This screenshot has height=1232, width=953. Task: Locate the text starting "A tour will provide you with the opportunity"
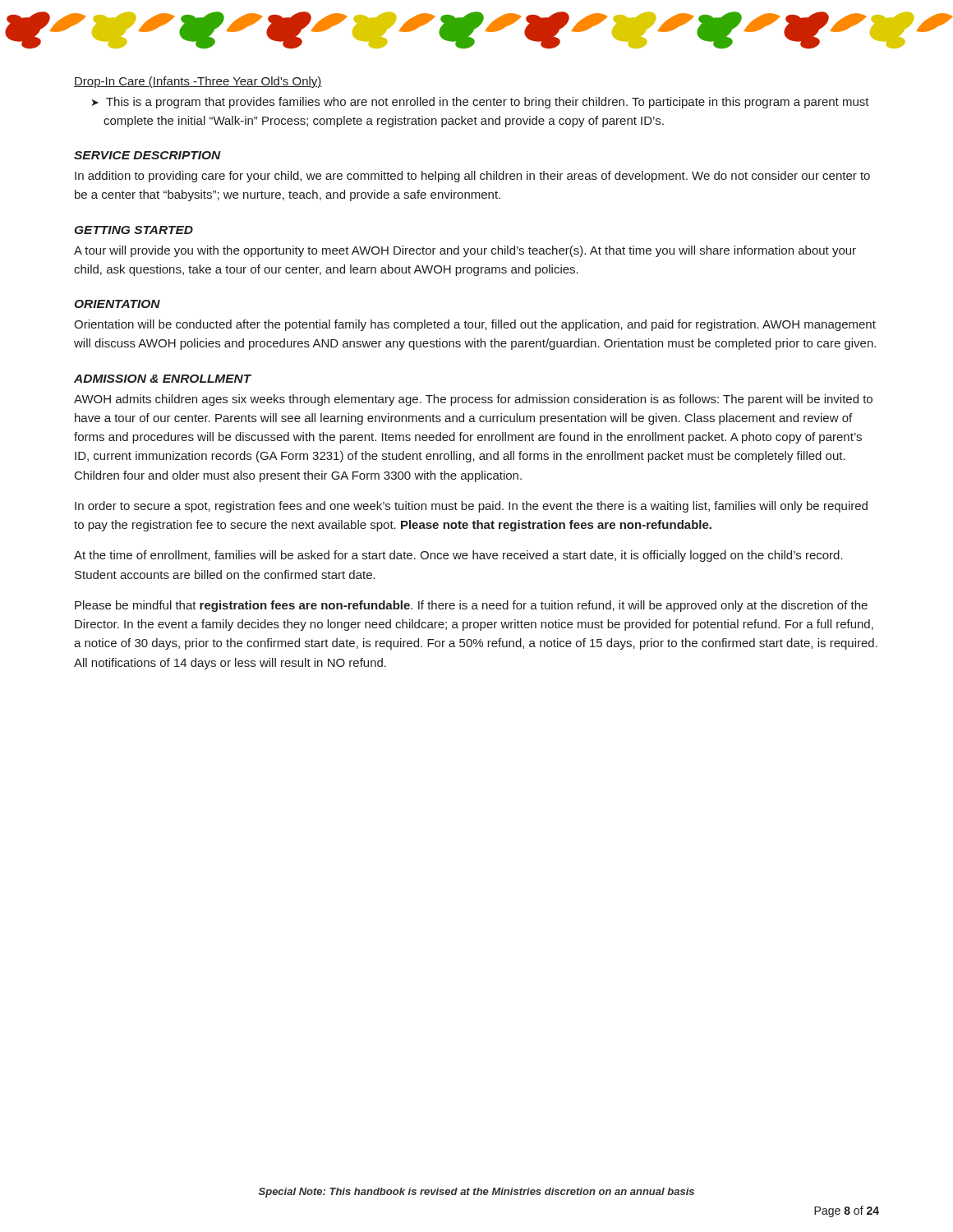point(465,259)
